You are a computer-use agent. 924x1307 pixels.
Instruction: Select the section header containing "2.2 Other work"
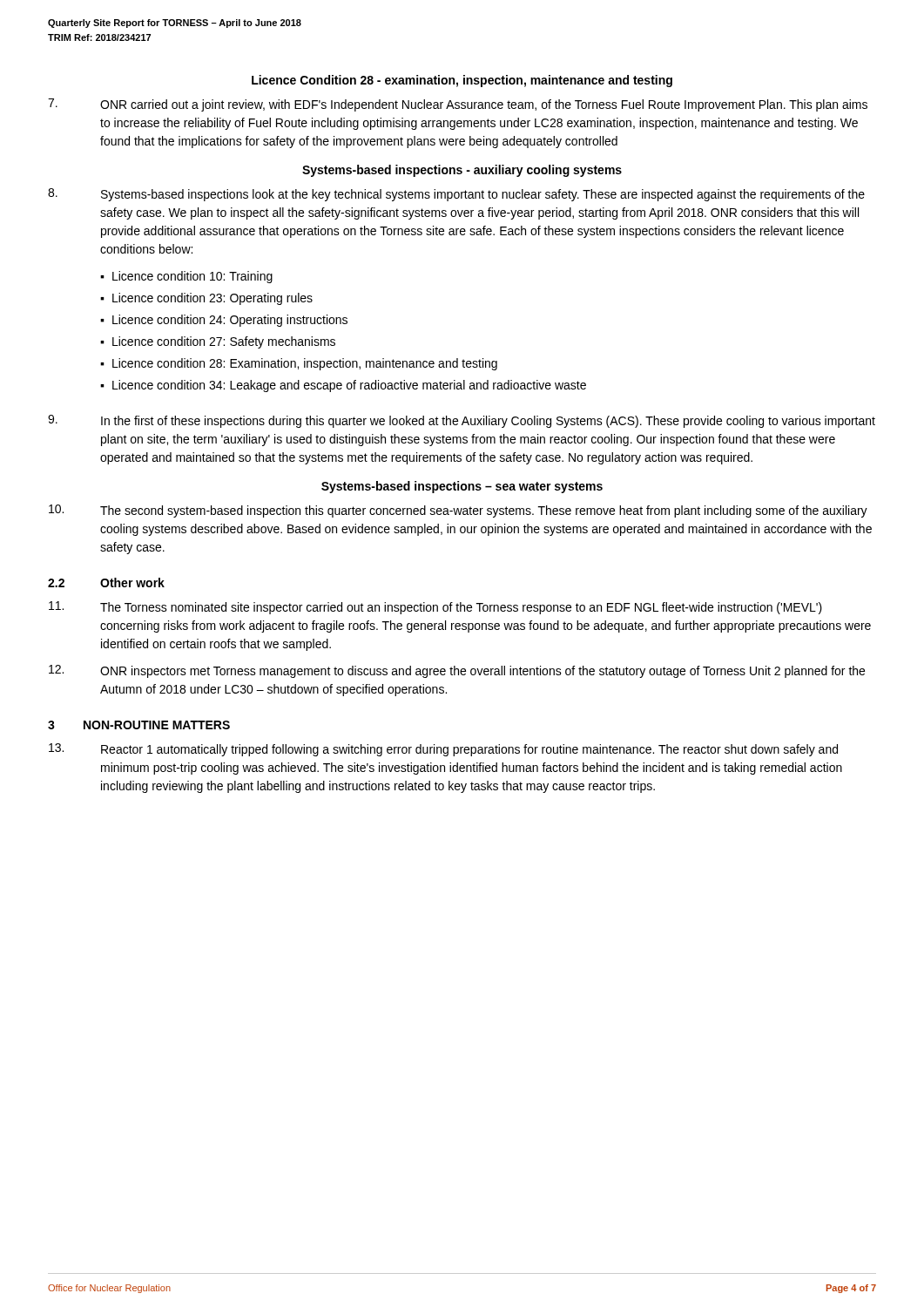[x=106, y=583]
